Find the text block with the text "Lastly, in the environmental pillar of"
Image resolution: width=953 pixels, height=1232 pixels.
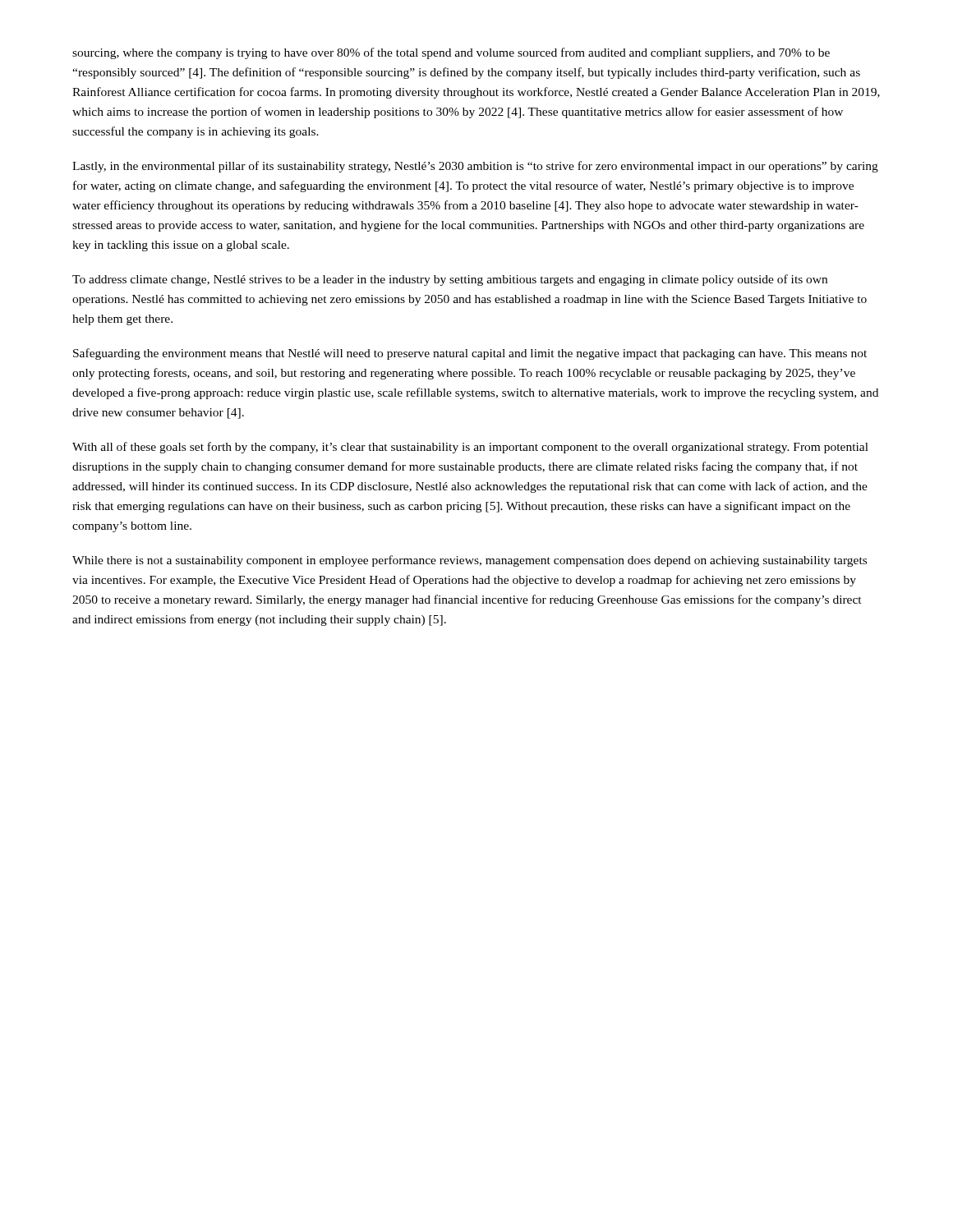coord(475,205)
